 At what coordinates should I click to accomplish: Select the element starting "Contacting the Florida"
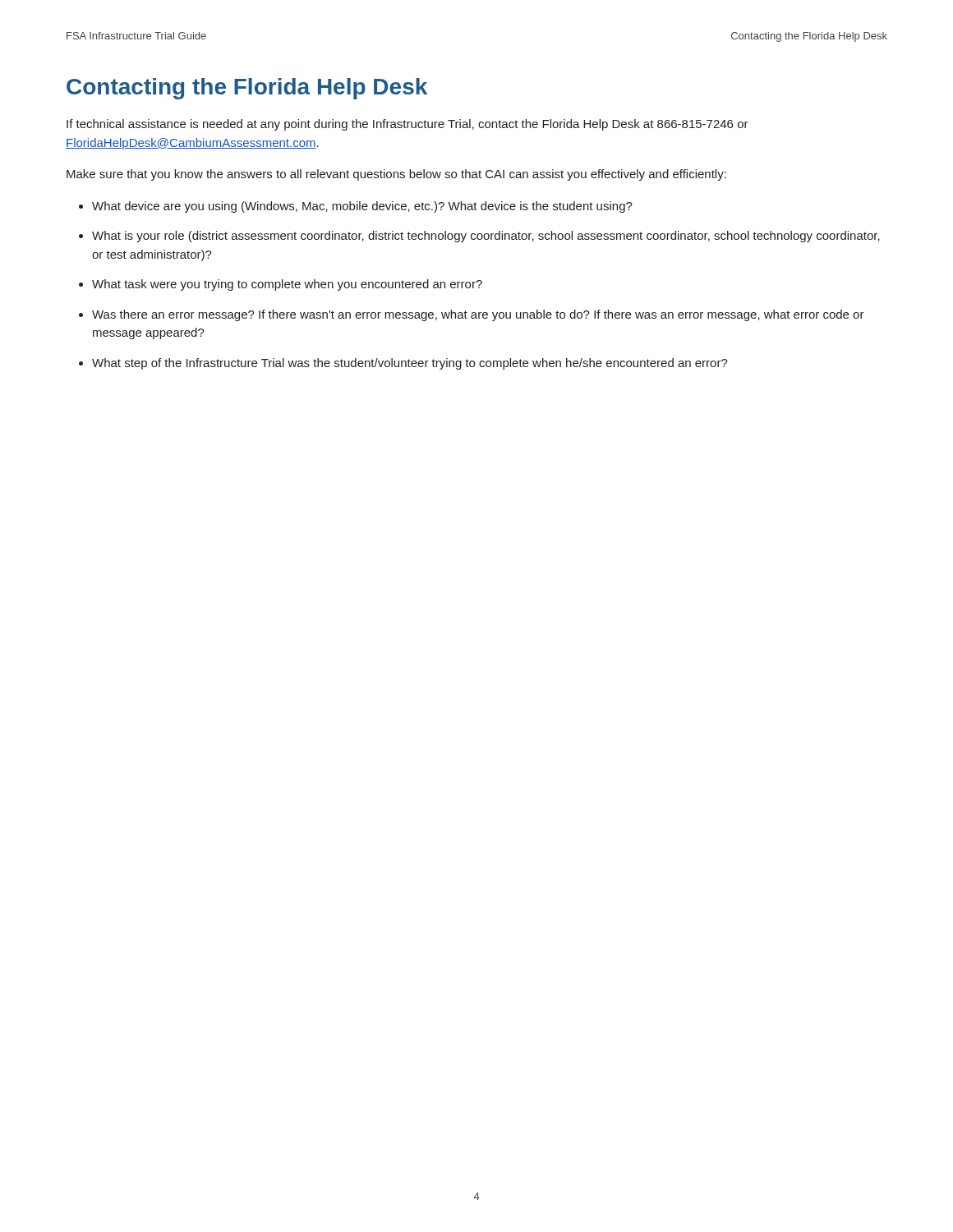pos(247,87)
